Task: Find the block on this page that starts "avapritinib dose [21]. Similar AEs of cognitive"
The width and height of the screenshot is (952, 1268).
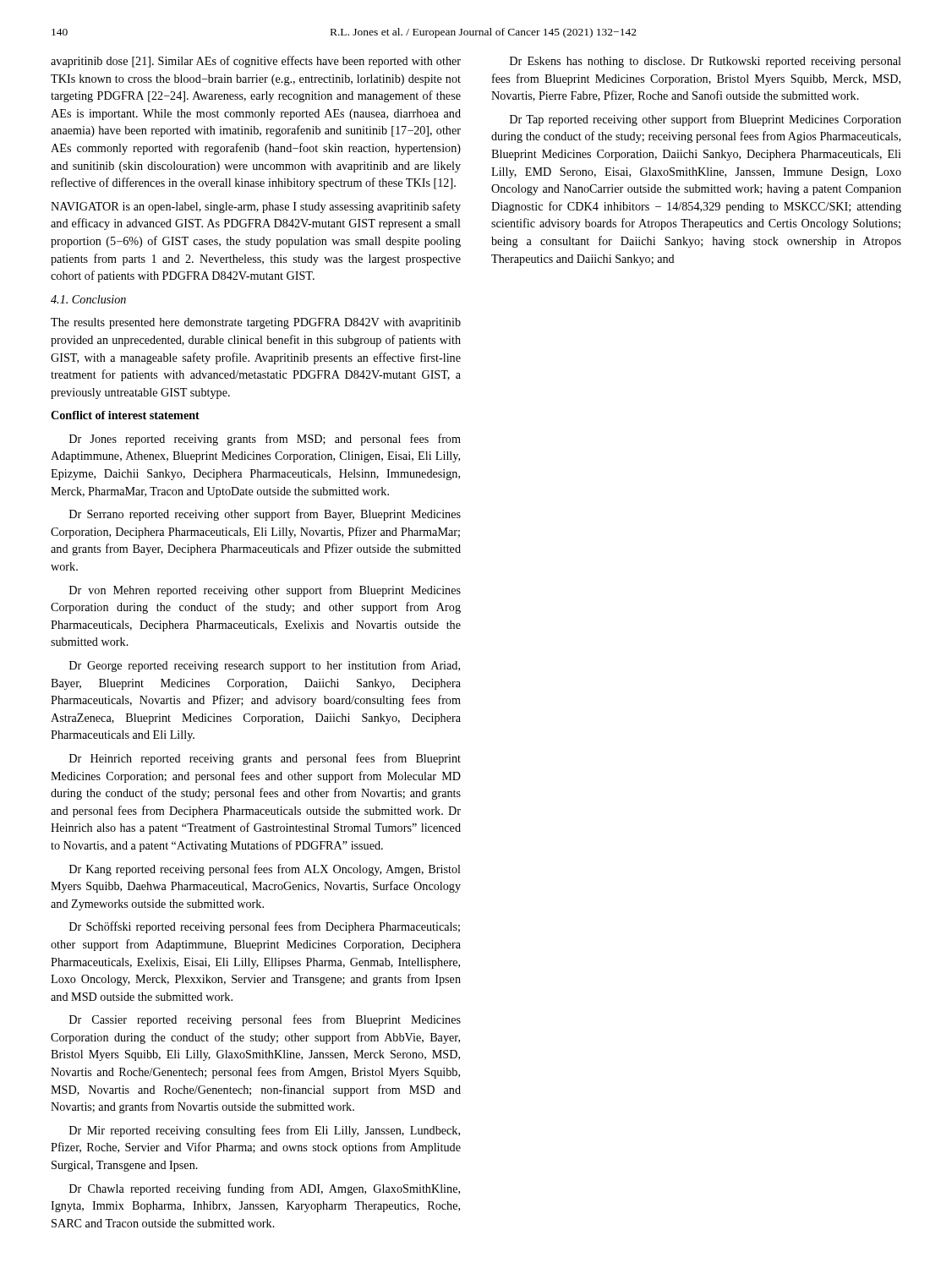Action: (x=256, y=122)
